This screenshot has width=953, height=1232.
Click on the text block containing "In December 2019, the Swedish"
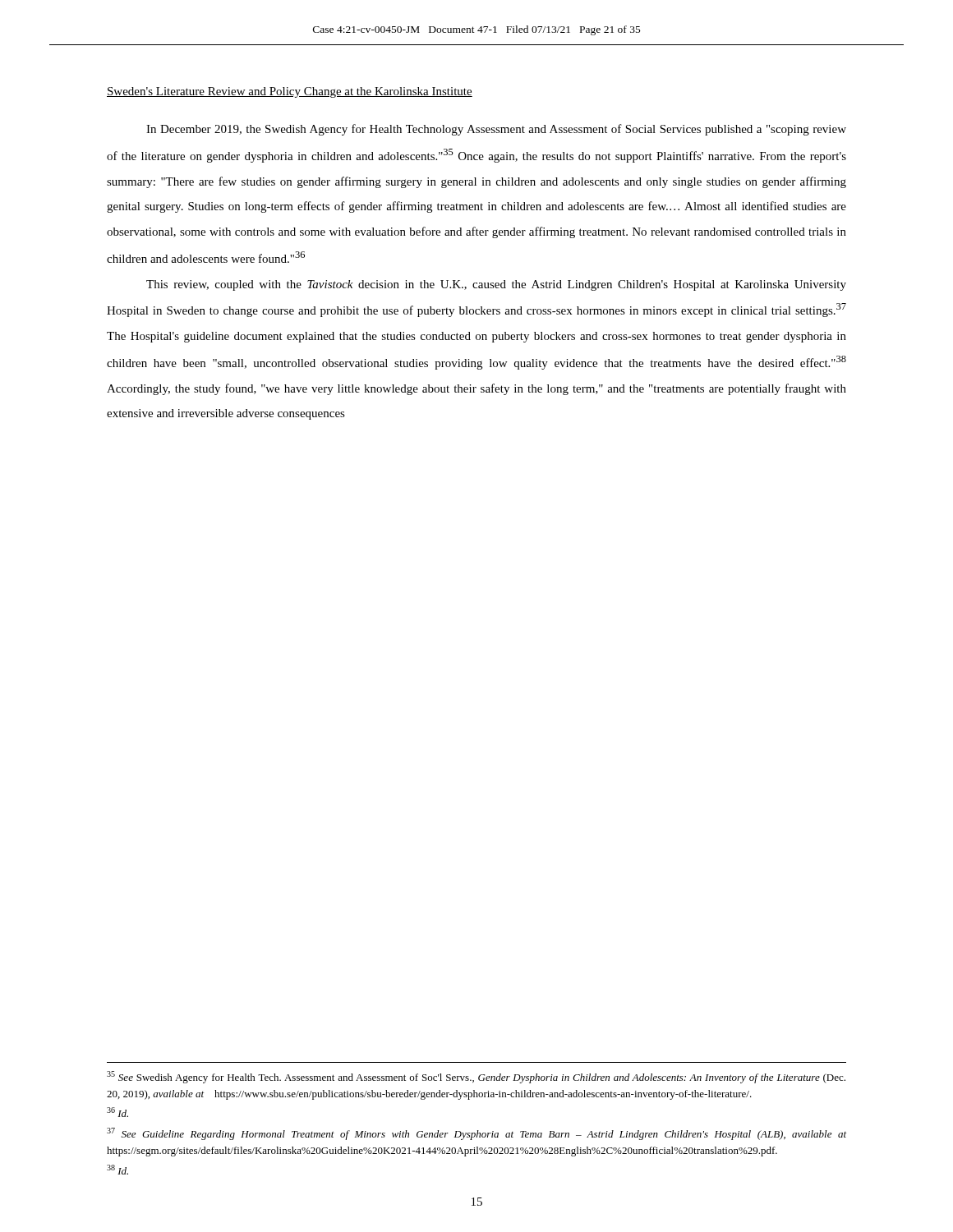point(476,194)
